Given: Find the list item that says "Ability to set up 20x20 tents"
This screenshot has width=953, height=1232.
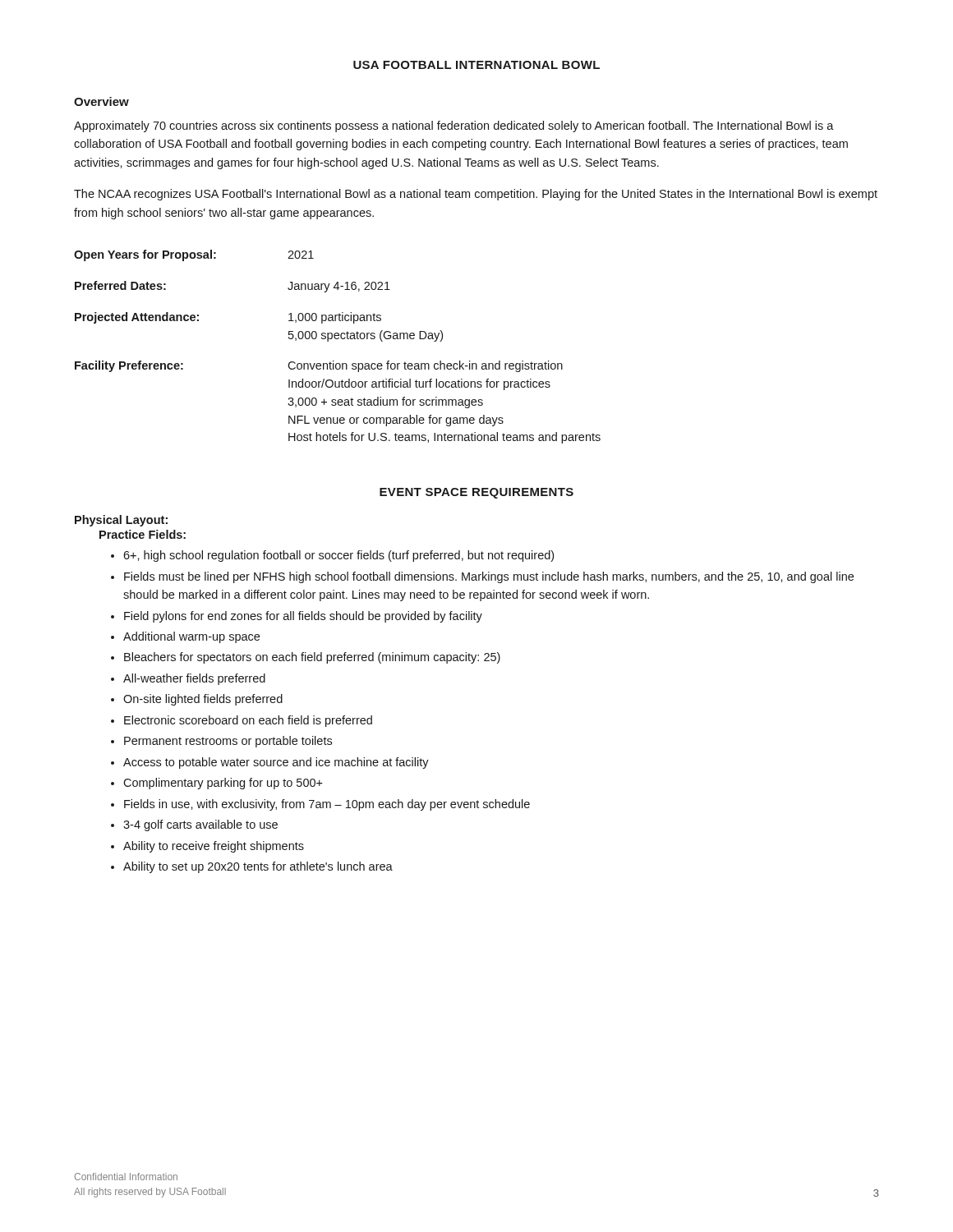Looking at the screenshot, I should (258, 867).
